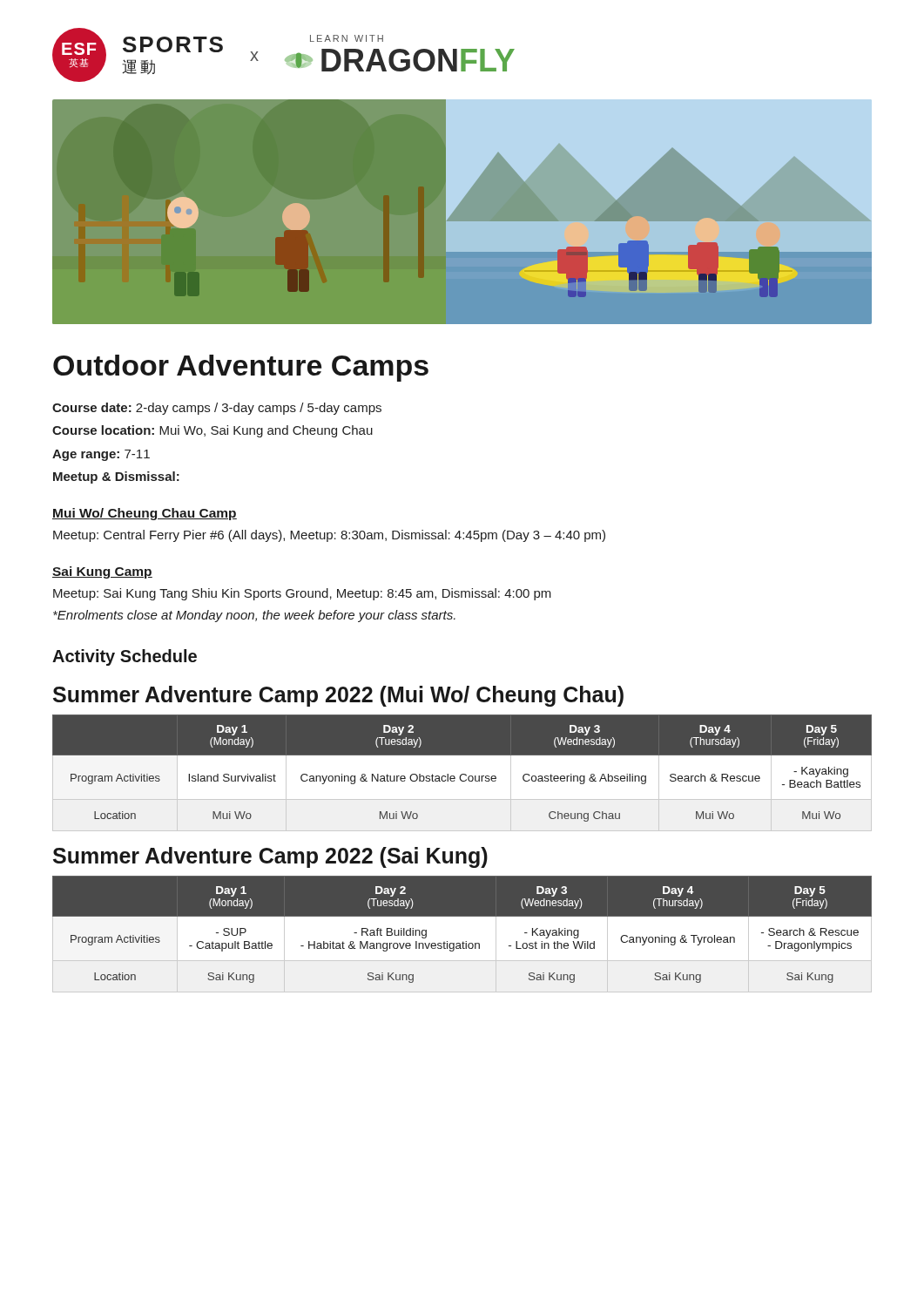Find the text block that reads "Meetup: Central Ferry"
The width and height of the screenshot is (924, 1307).
point(329,535)
